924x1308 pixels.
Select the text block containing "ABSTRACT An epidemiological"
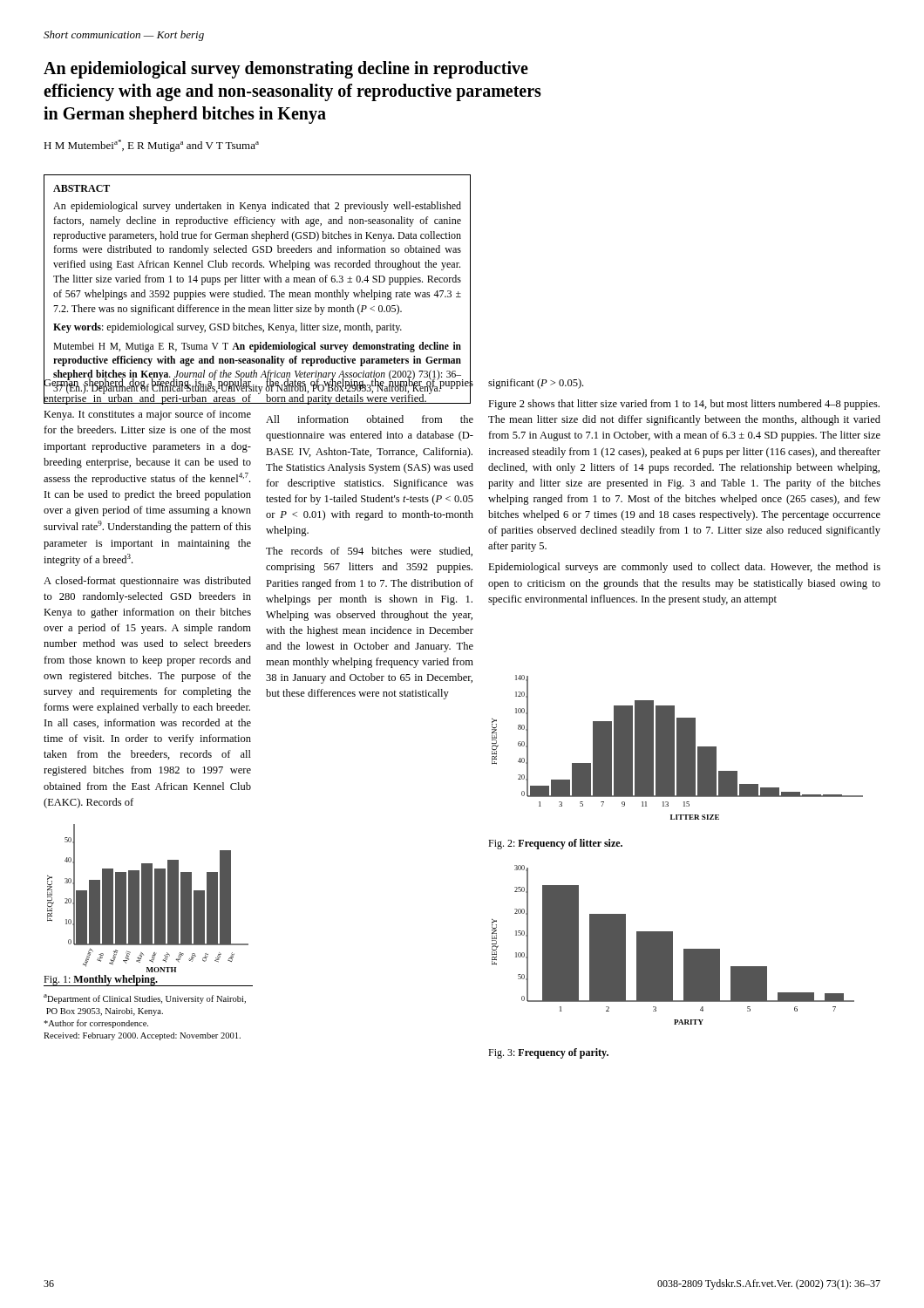tap(257, 289)
